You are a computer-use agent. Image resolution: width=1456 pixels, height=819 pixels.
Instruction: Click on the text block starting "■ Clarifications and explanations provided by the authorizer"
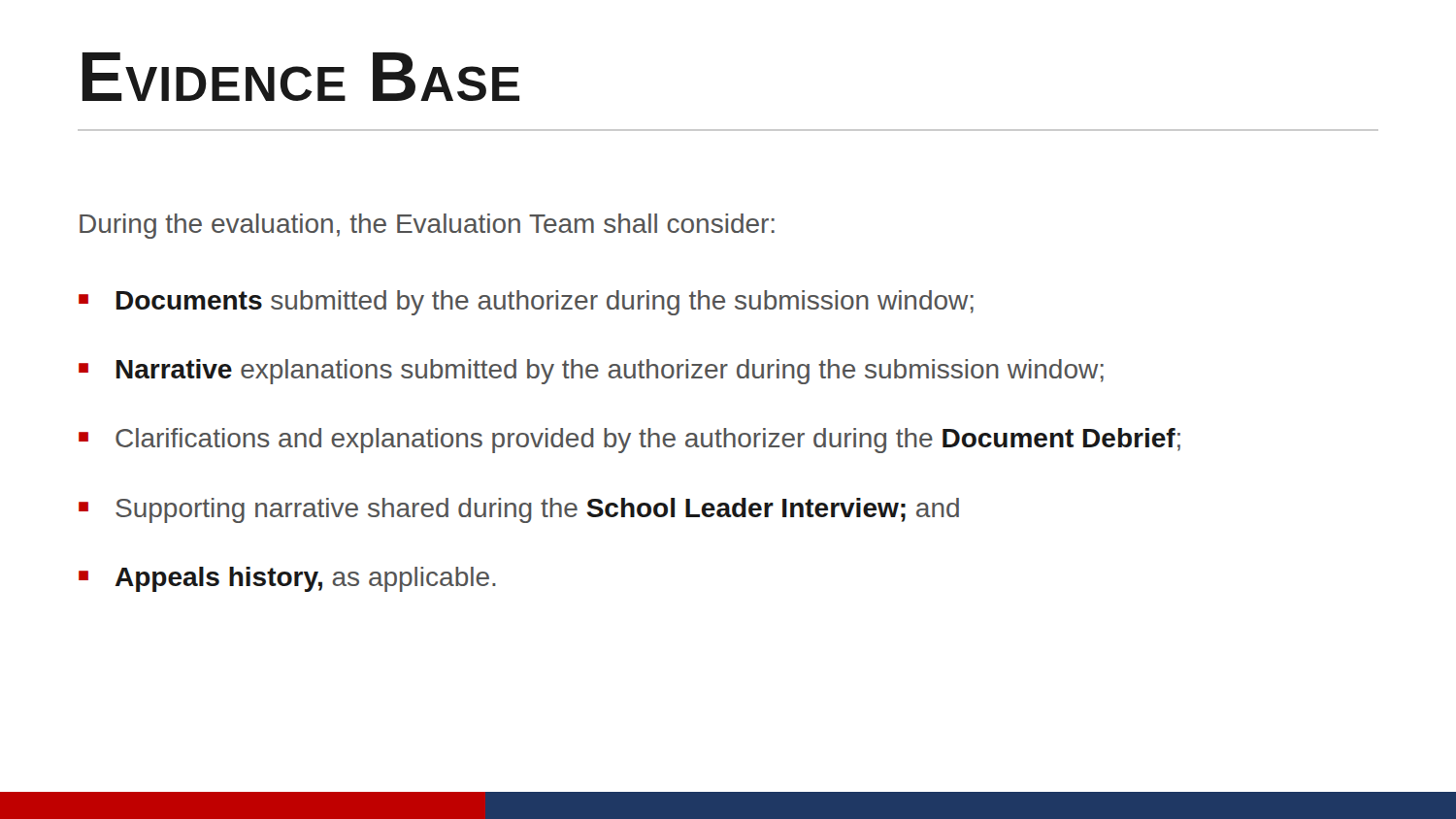(x=728, y=439)
